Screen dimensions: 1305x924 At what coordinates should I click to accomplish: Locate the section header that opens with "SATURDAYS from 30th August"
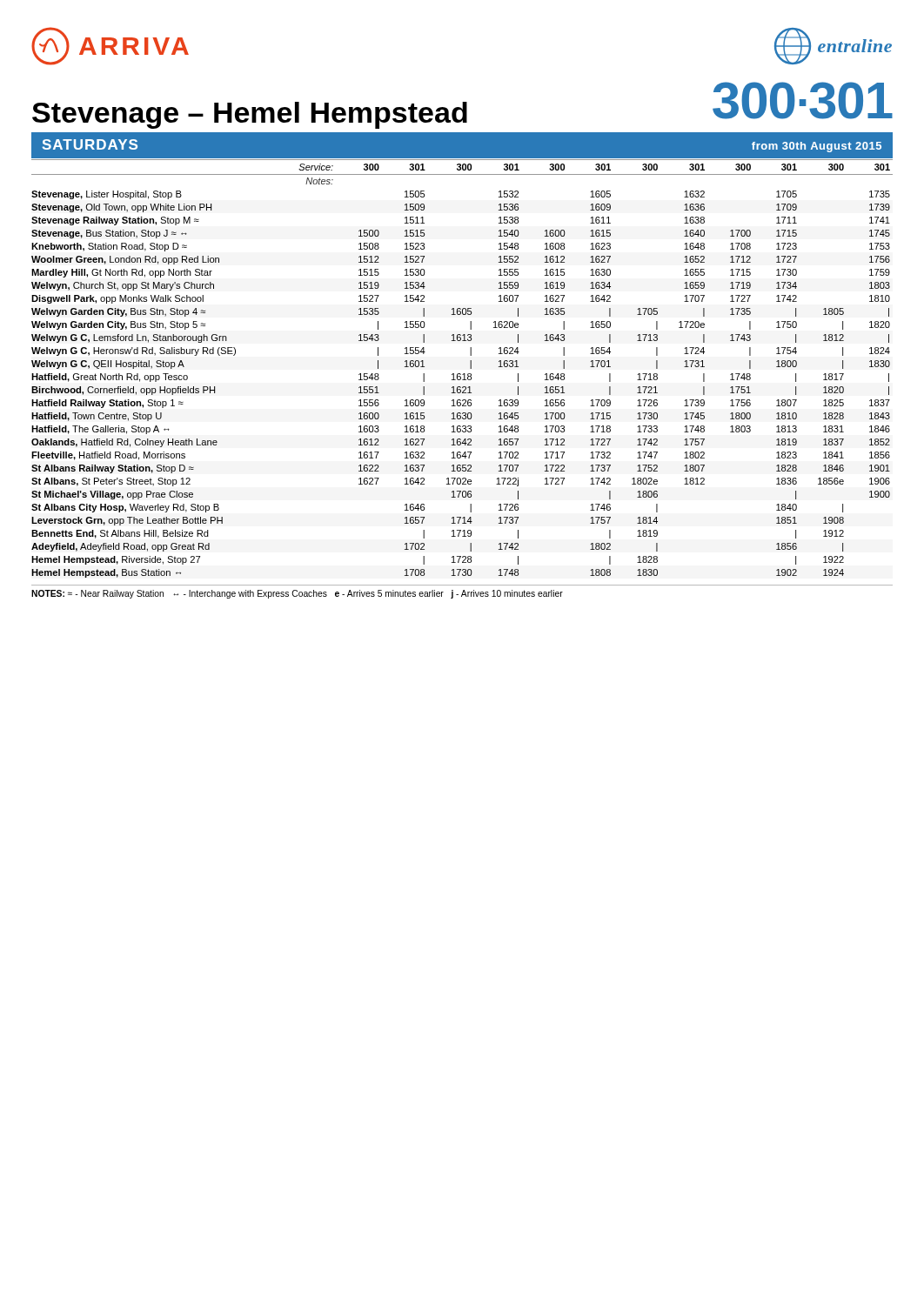coord(90,146)
